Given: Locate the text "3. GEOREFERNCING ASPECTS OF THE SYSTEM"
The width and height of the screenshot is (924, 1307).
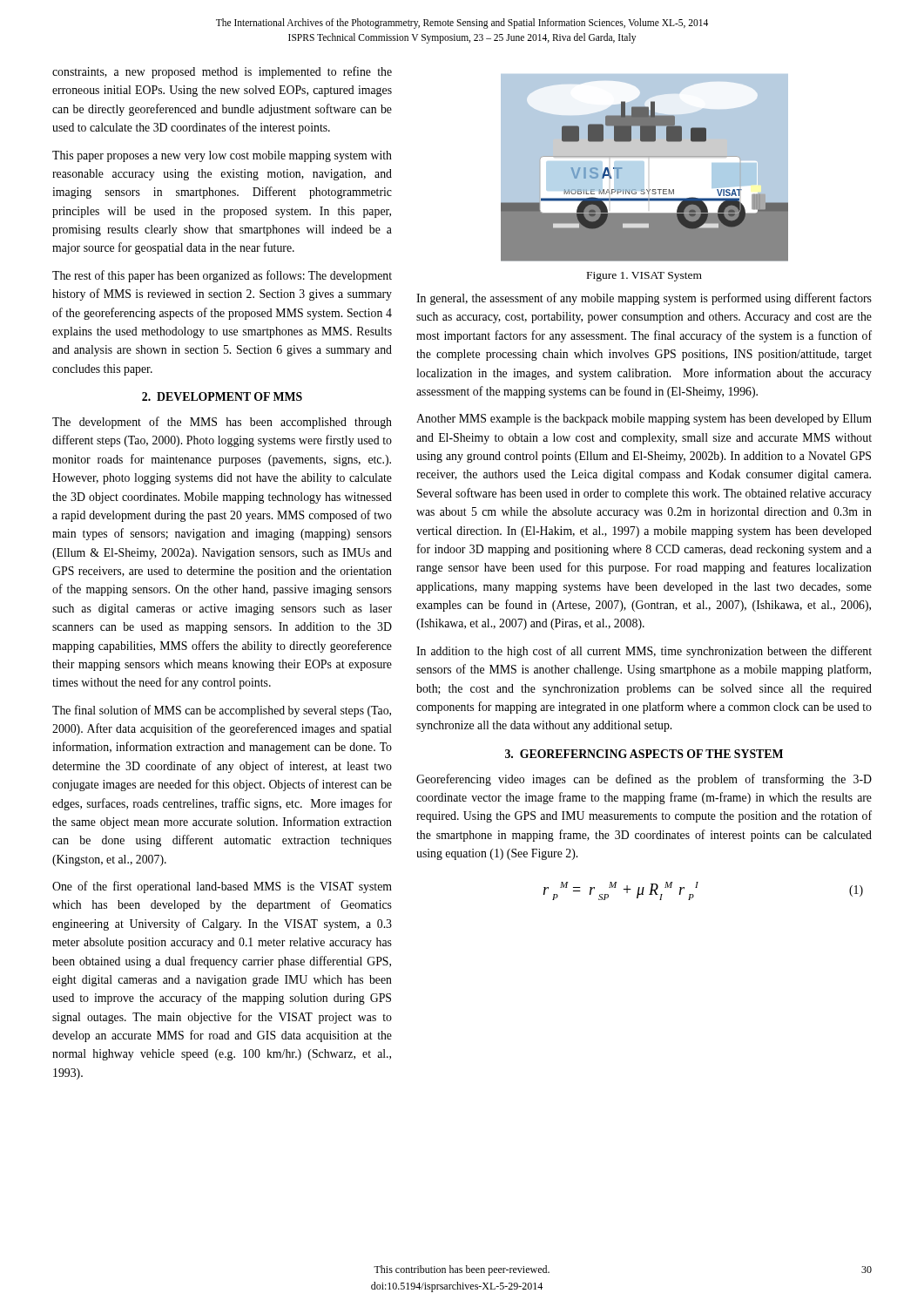Looking at the screenshot, I should click(644, 754).
